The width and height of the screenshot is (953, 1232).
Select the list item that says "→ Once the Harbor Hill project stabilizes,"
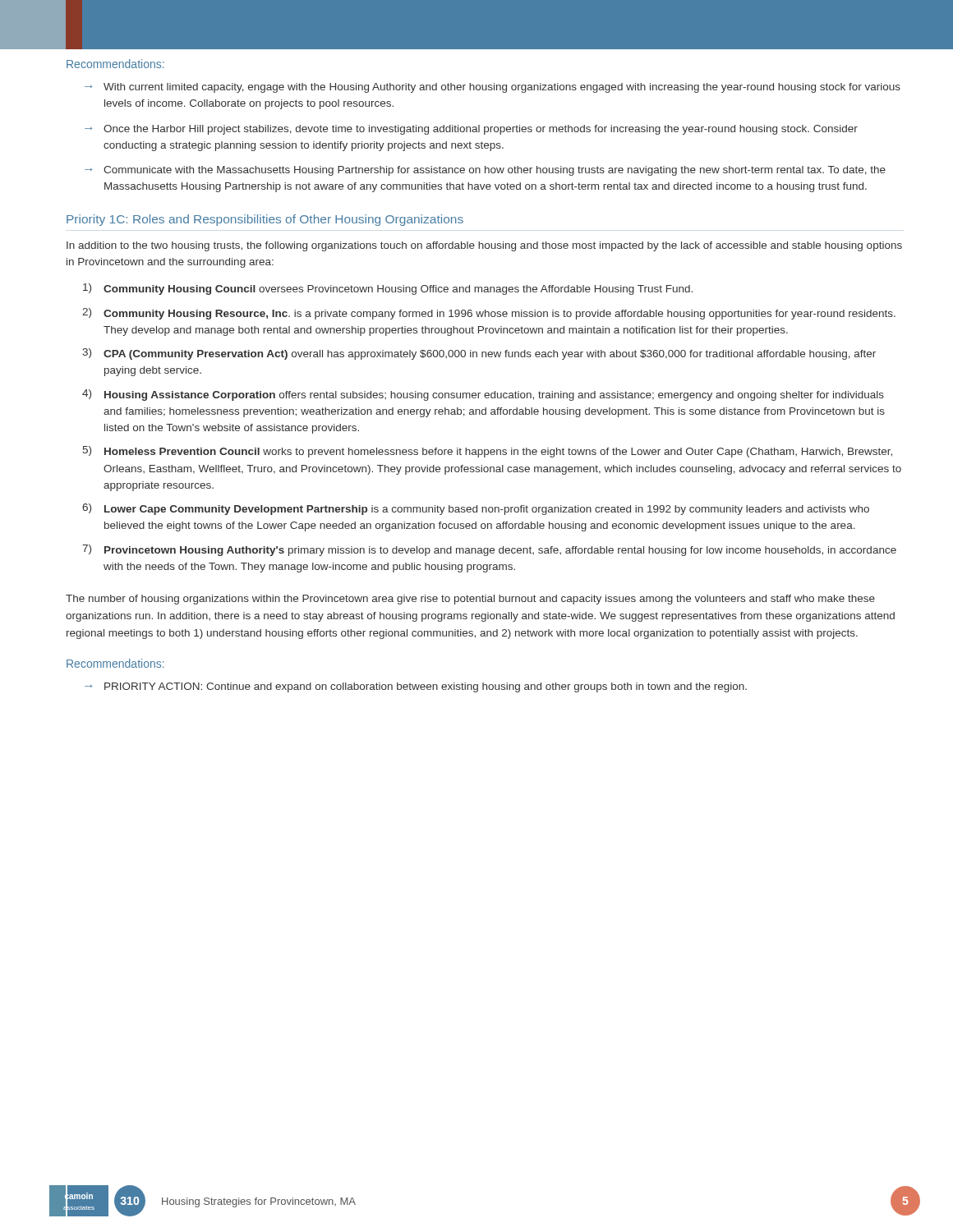coord(493,137)
